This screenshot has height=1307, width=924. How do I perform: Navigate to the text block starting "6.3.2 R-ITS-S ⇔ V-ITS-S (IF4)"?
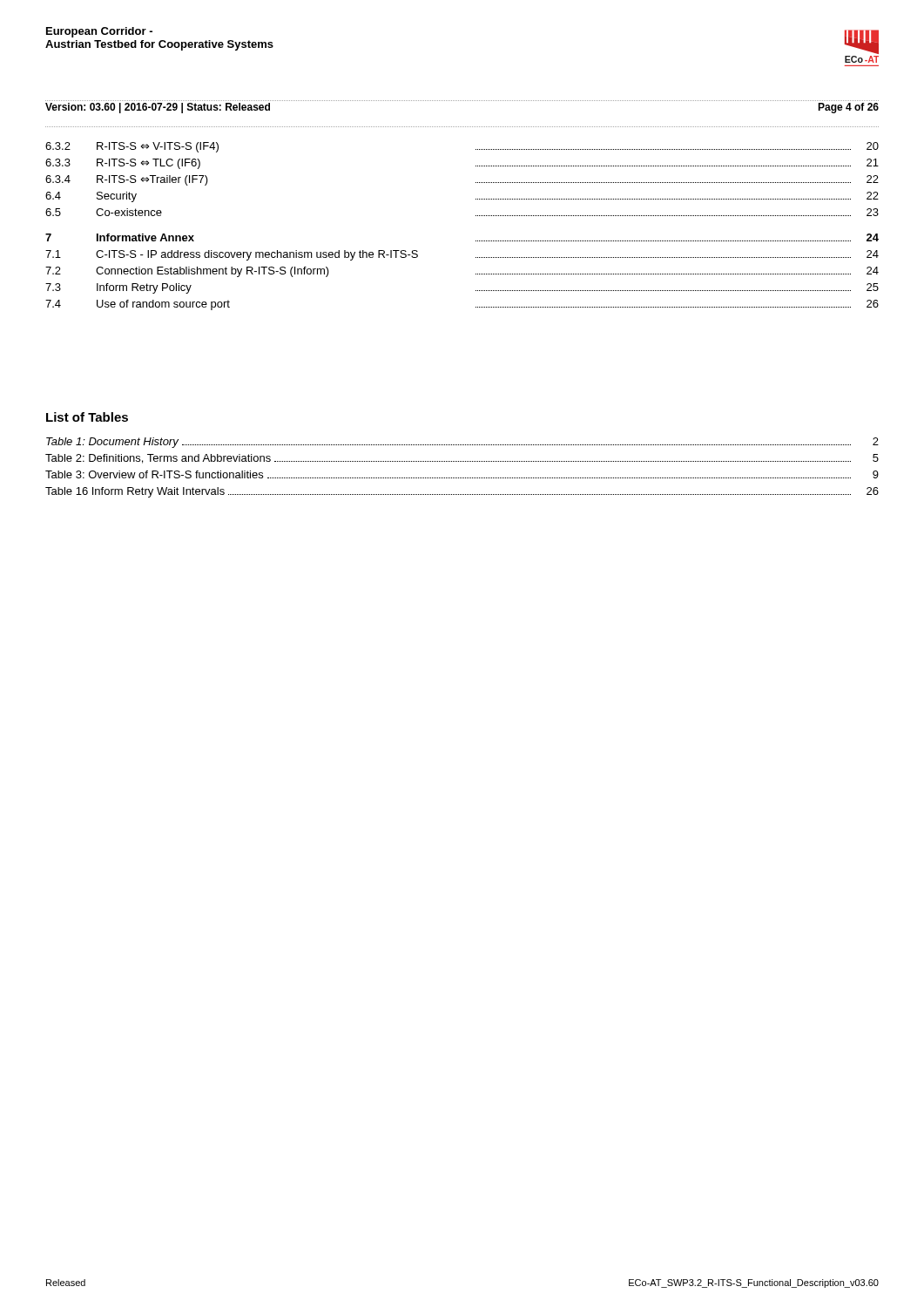point(59,147)
